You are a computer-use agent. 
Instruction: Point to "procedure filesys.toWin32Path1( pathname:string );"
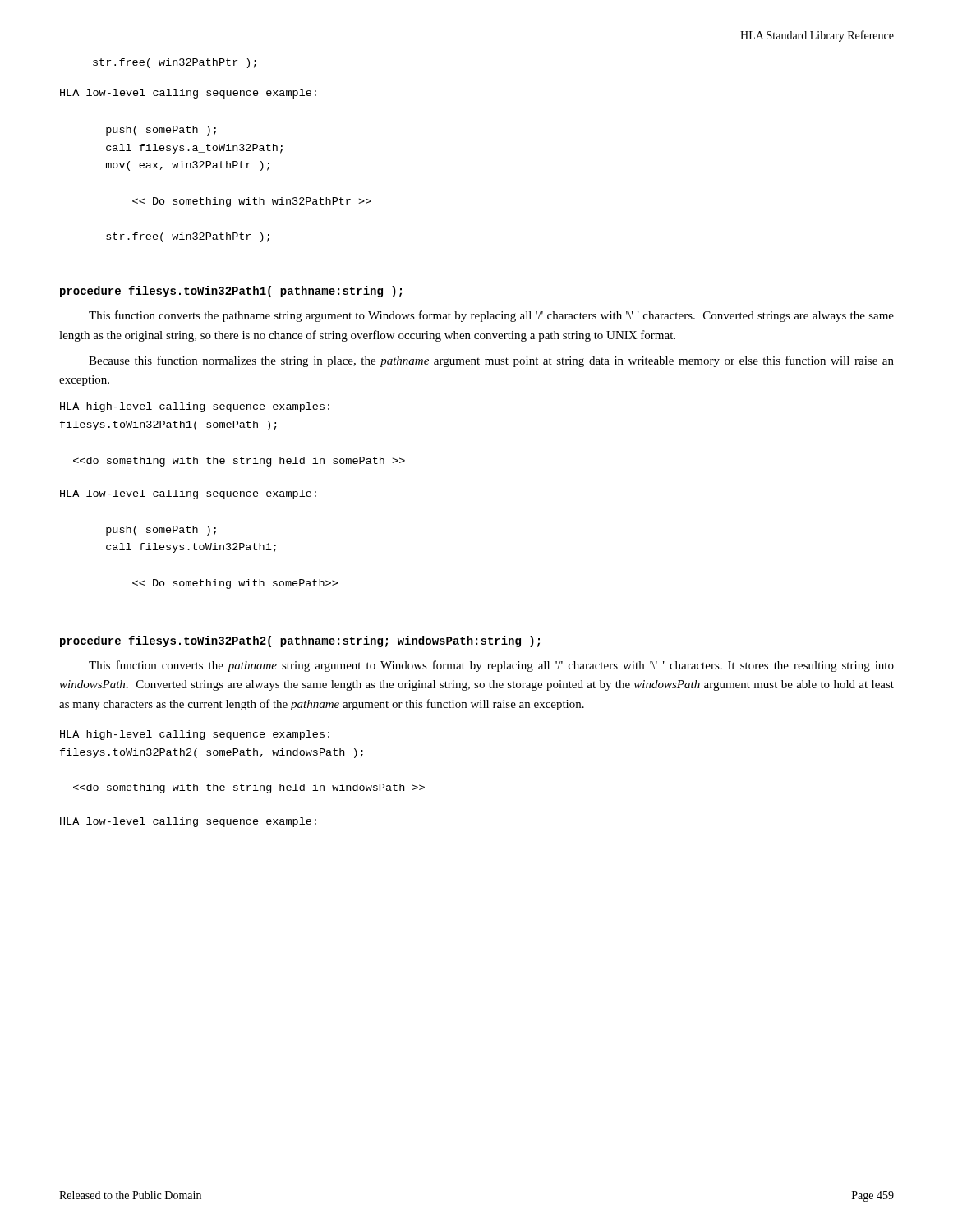pos(232,292)
